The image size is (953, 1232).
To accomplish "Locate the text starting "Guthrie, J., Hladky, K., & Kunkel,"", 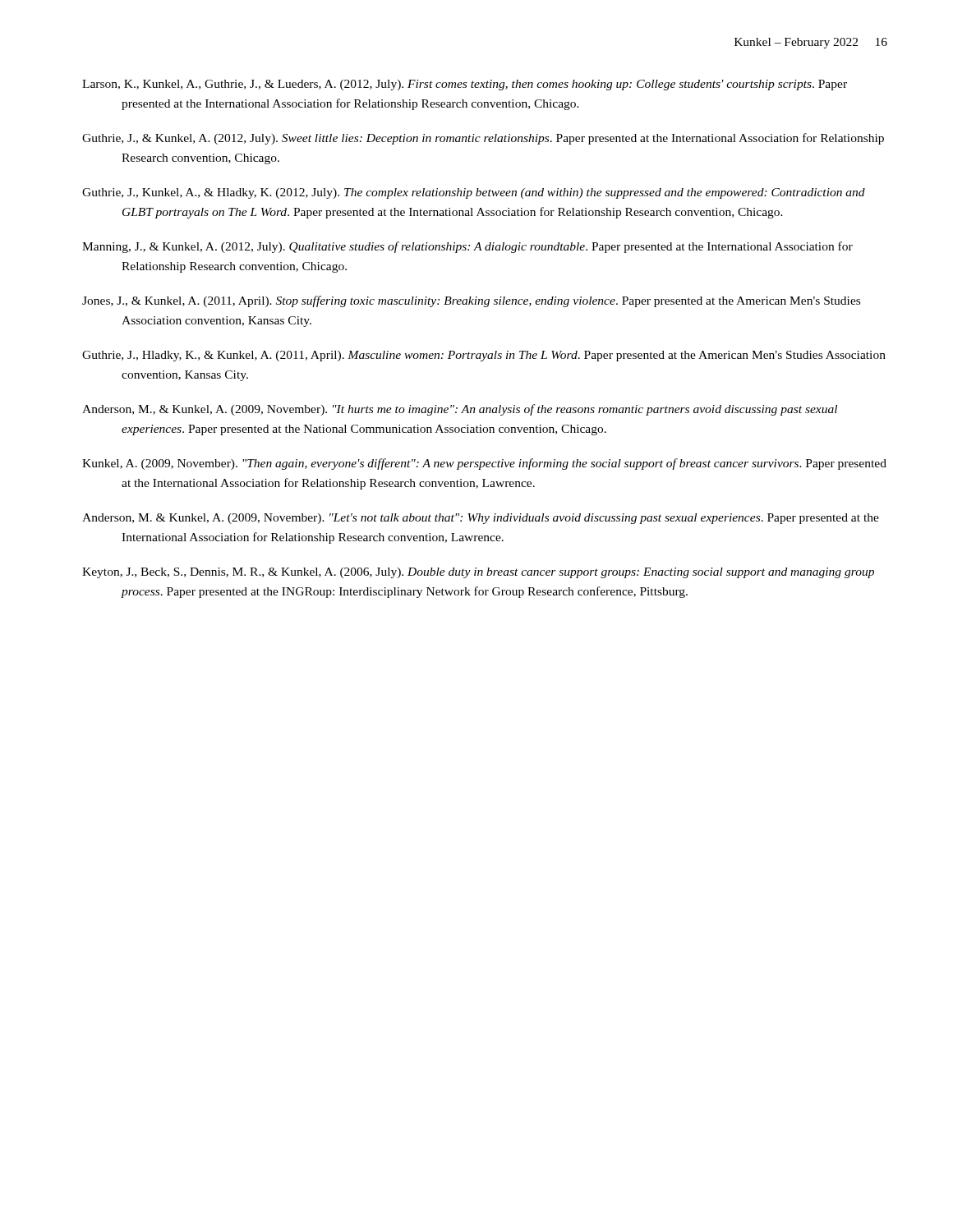I will [484, 364].
